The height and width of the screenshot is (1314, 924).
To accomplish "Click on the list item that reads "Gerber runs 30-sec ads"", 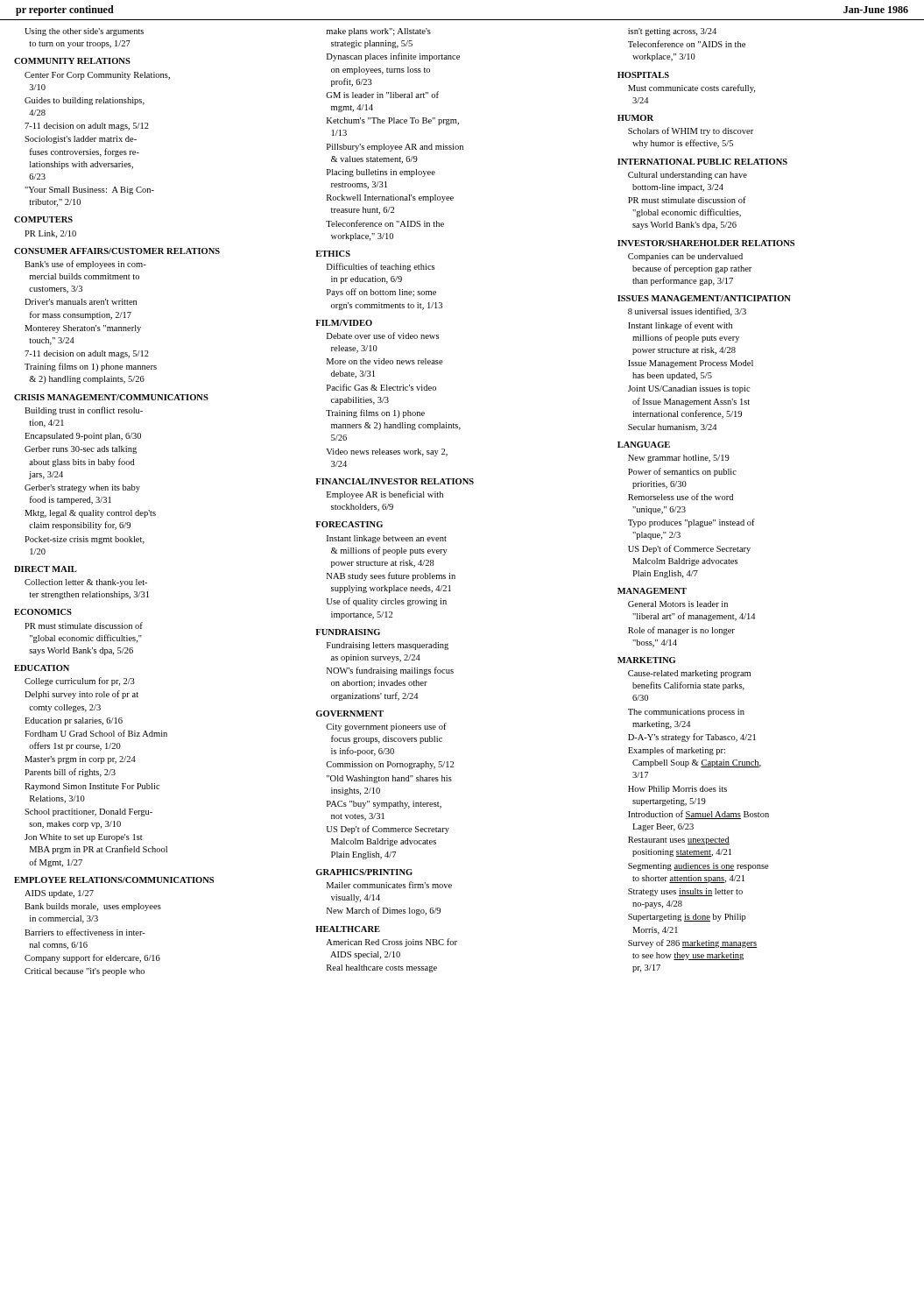I will click(x=81, y=462).
